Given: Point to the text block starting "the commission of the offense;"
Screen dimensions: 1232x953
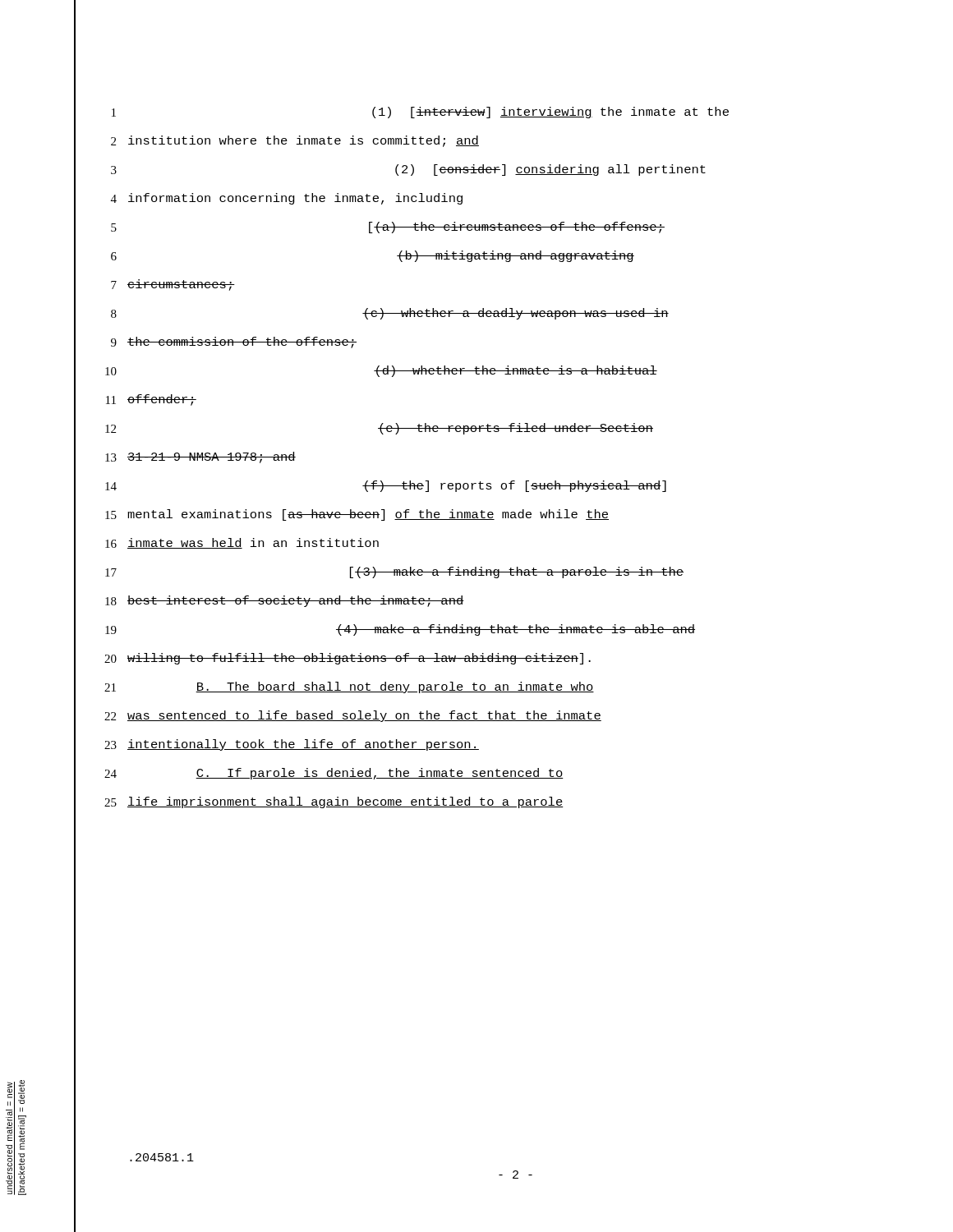Looking at the screenshot, I should click(x=242, y=342).
